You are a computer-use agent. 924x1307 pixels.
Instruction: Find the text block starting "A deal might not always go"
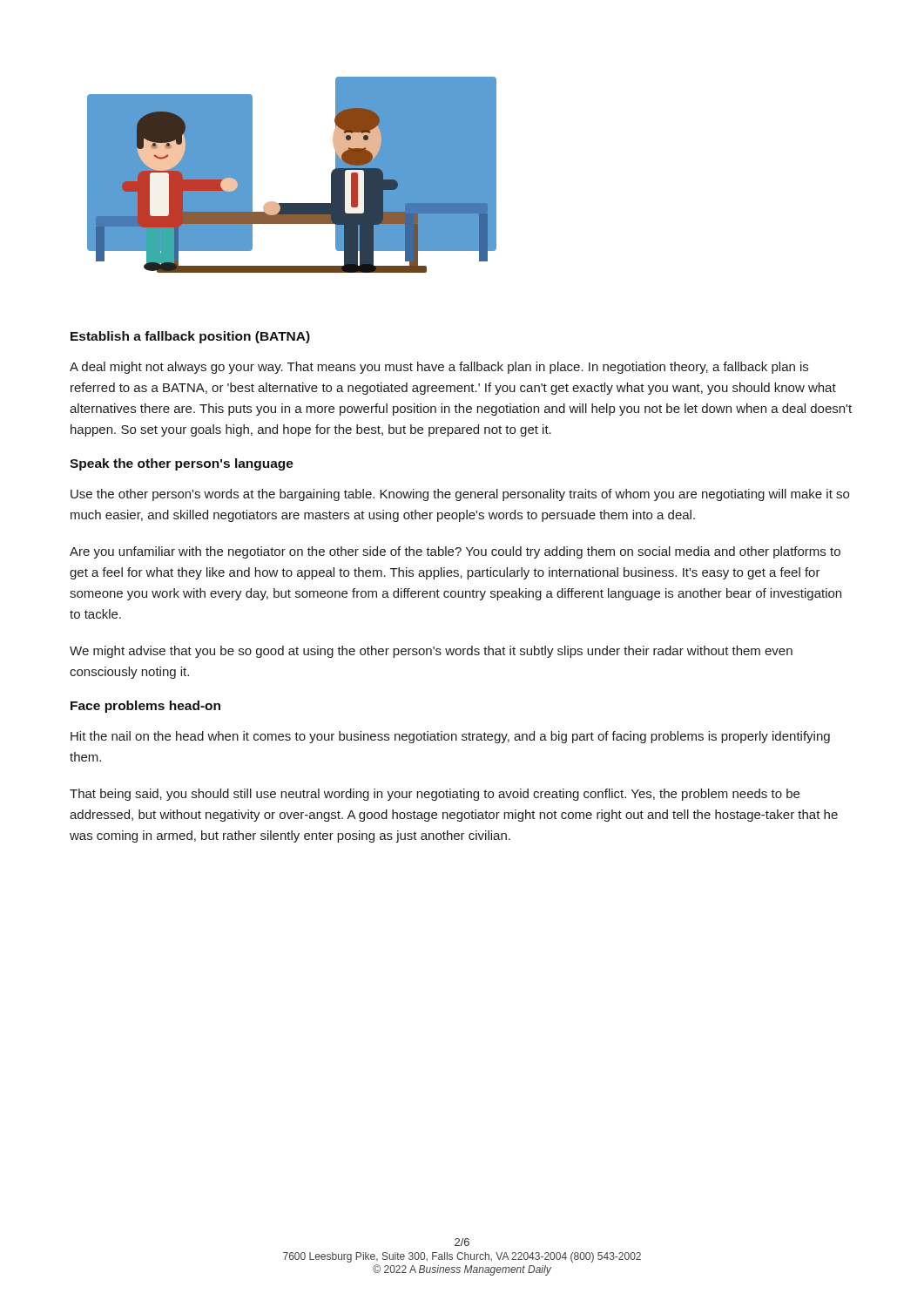[461, 398]
